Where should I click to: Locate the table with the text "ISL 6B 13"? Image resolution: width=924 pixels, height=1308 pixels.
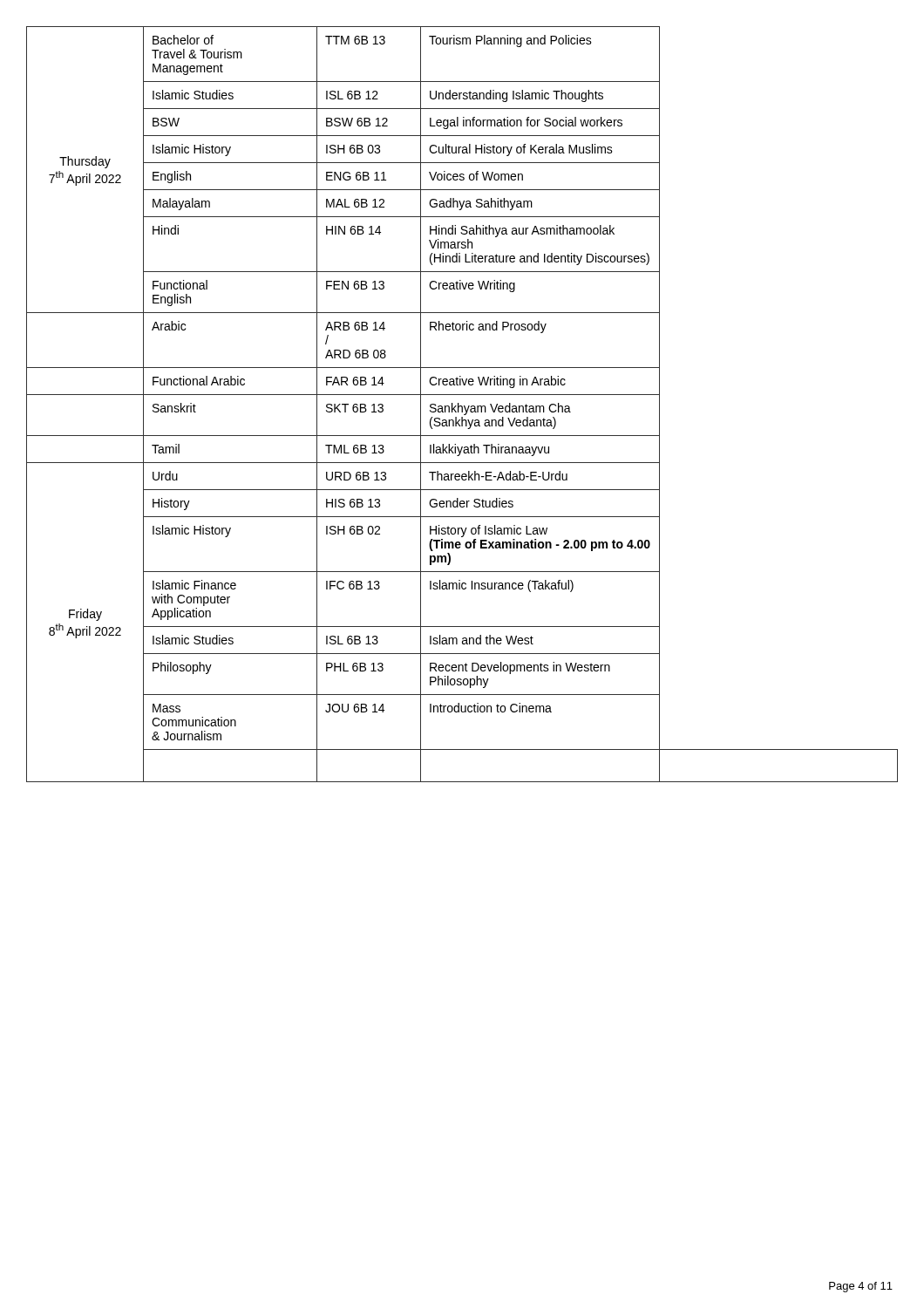tap(462, 404)
